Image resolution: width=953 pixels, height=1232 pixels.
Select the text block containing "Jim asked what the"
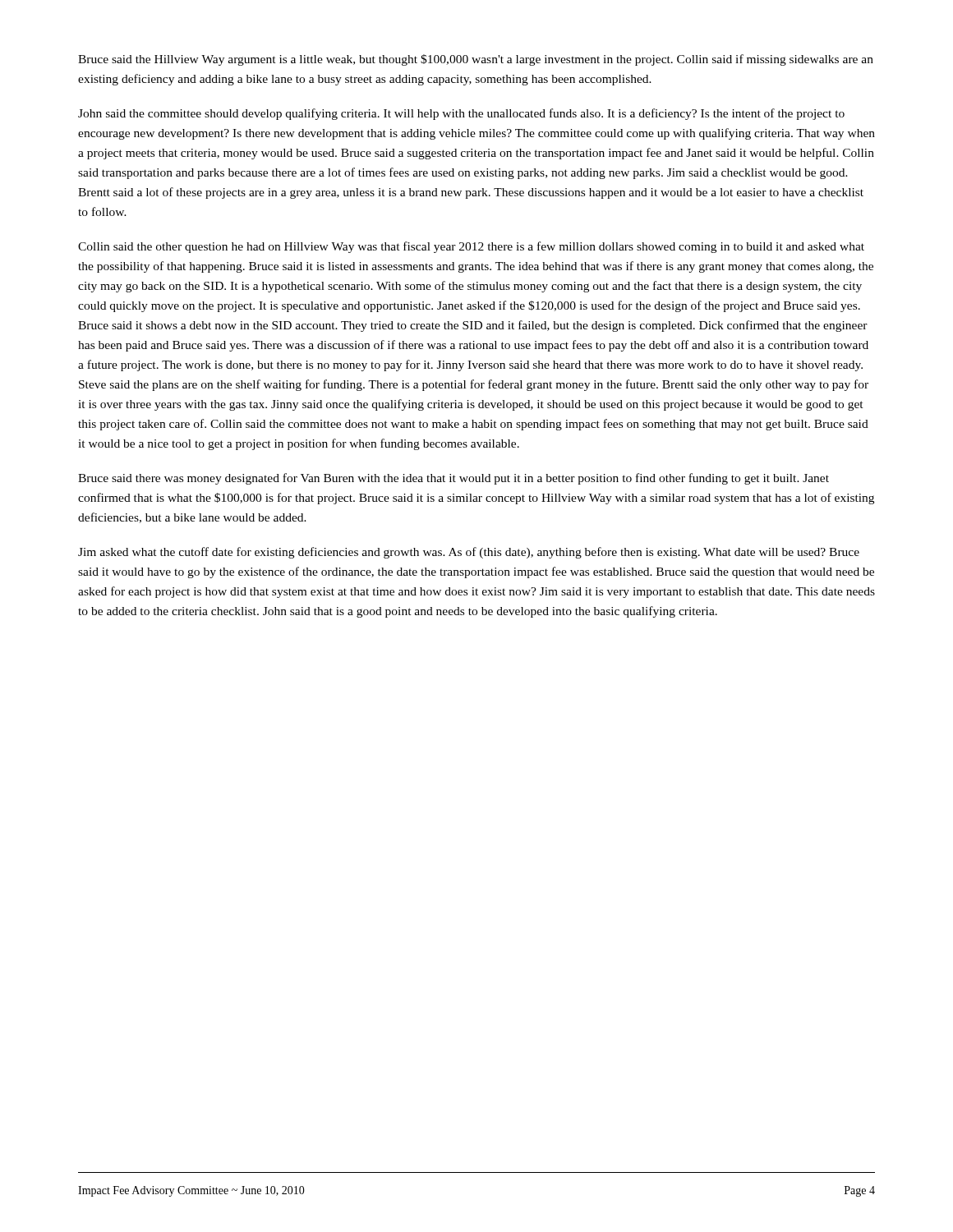coord(476,581)
